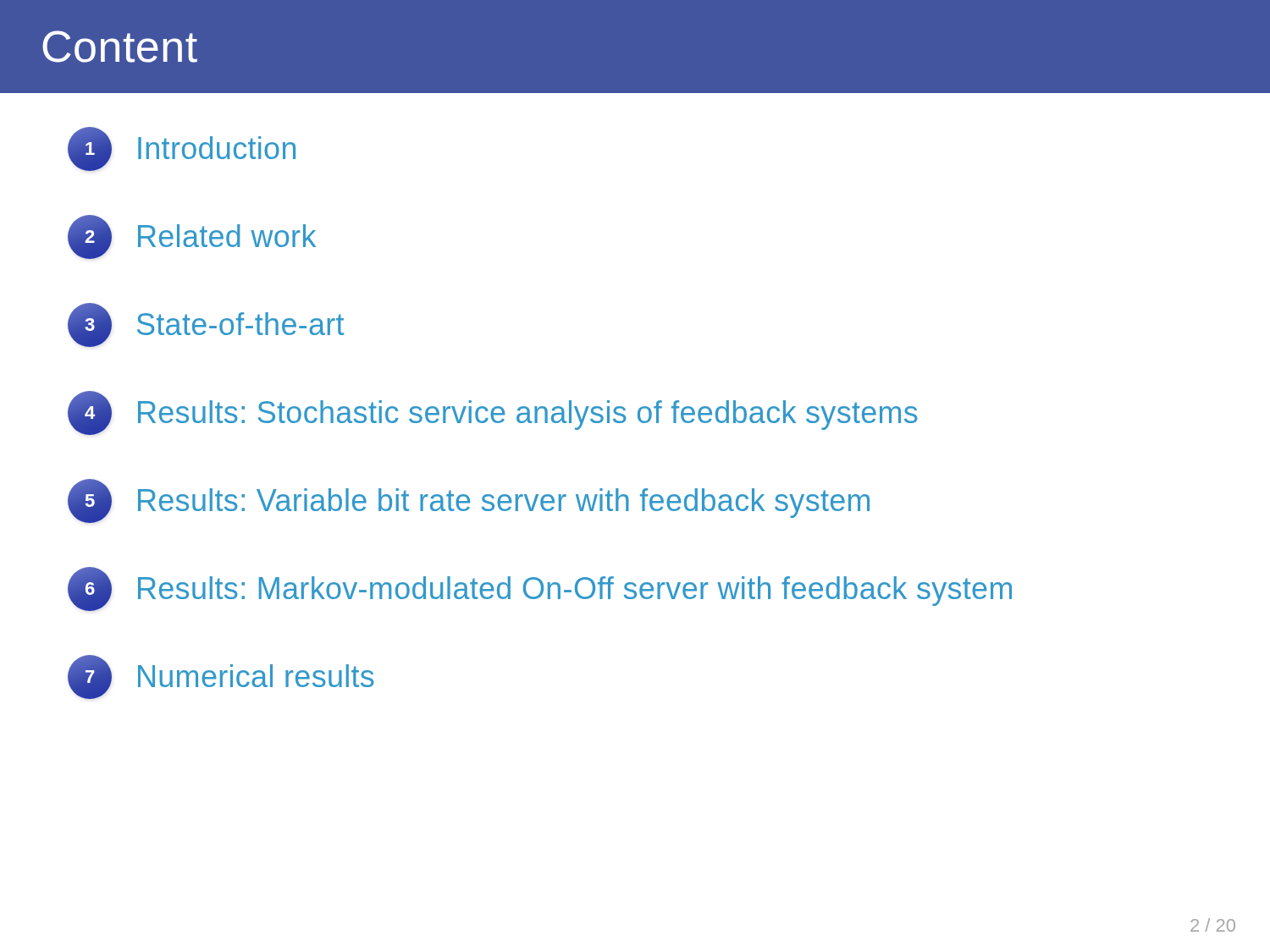Locate the list item containing "7 Numerical results"
This screenshot has width=1270, height=952.
coord(221,677)
